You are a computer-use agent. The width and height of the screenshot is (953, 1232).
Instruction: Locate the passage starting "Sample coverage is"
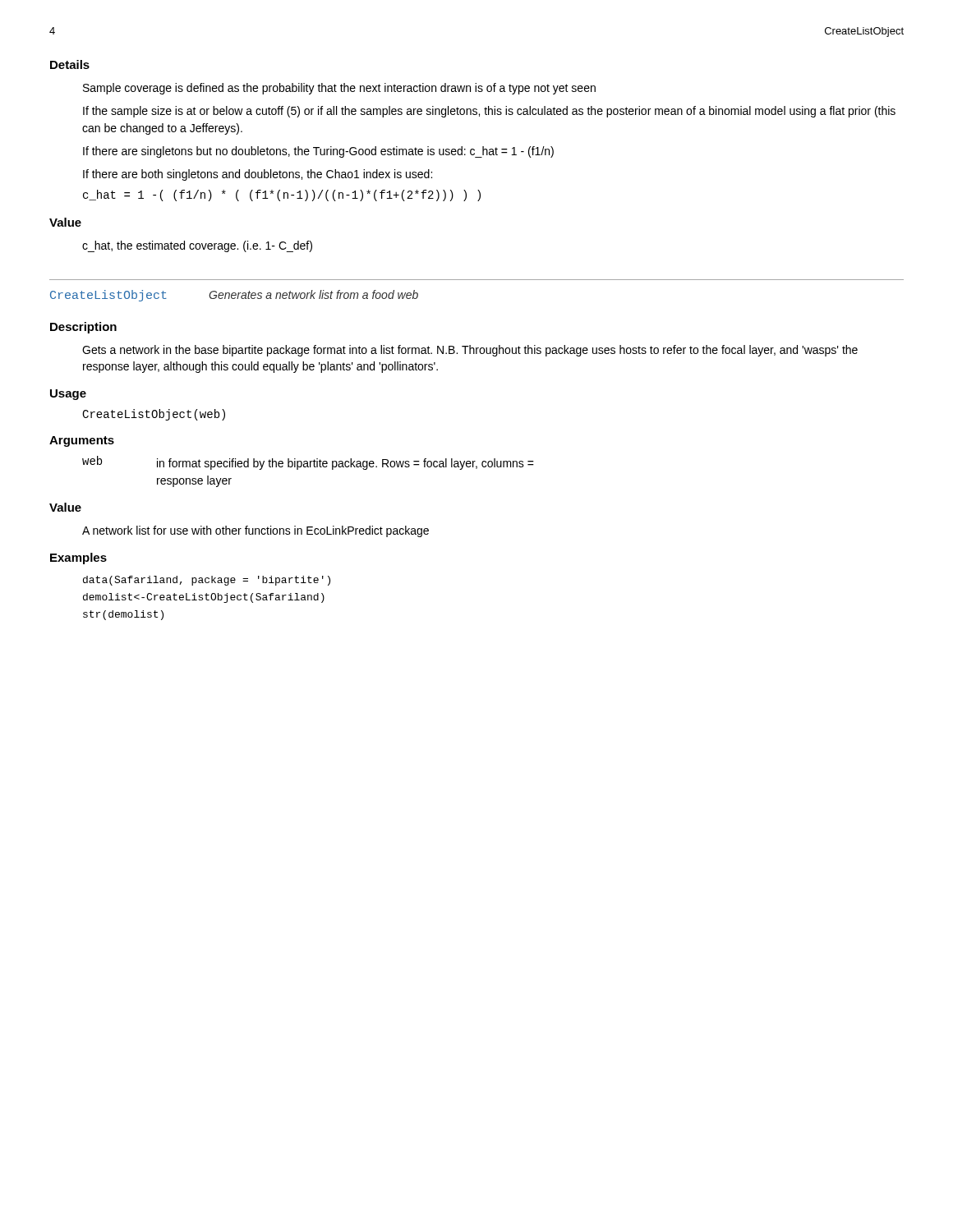339,88
